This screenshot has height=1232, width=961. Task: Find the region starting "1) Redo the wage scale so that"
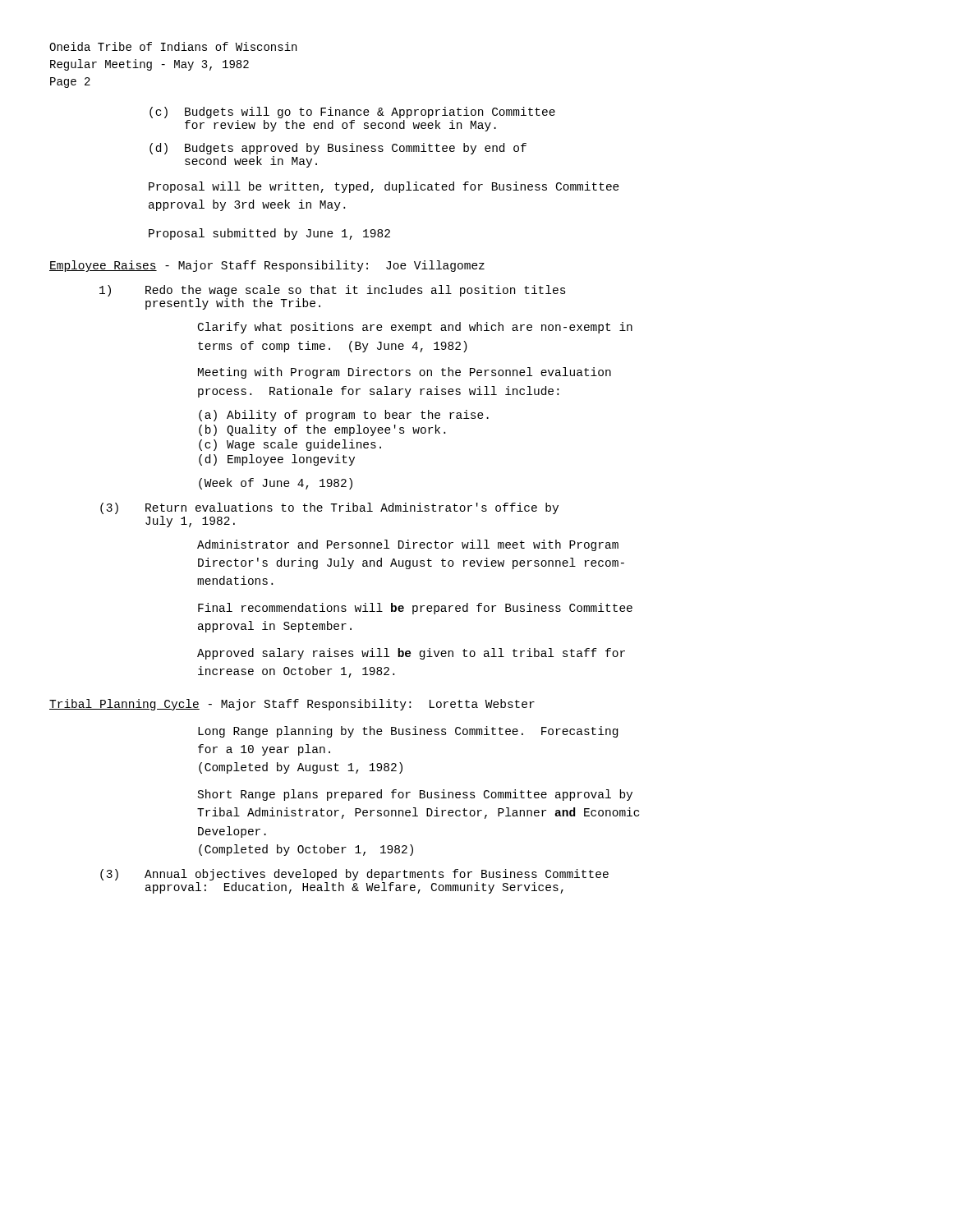click(x=505, y=297)
